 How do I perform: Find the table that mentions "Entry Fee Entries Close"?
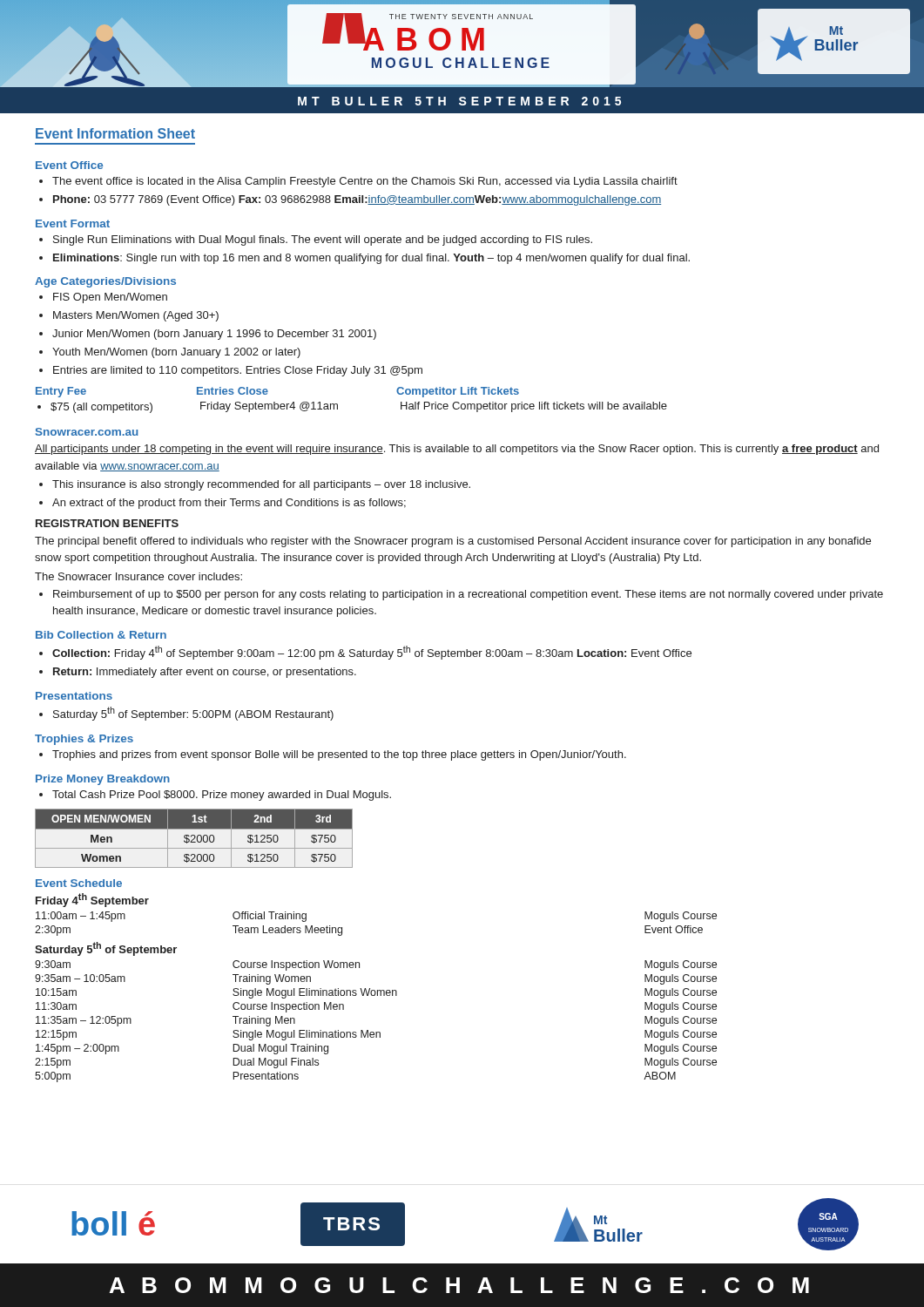point(462,400)
